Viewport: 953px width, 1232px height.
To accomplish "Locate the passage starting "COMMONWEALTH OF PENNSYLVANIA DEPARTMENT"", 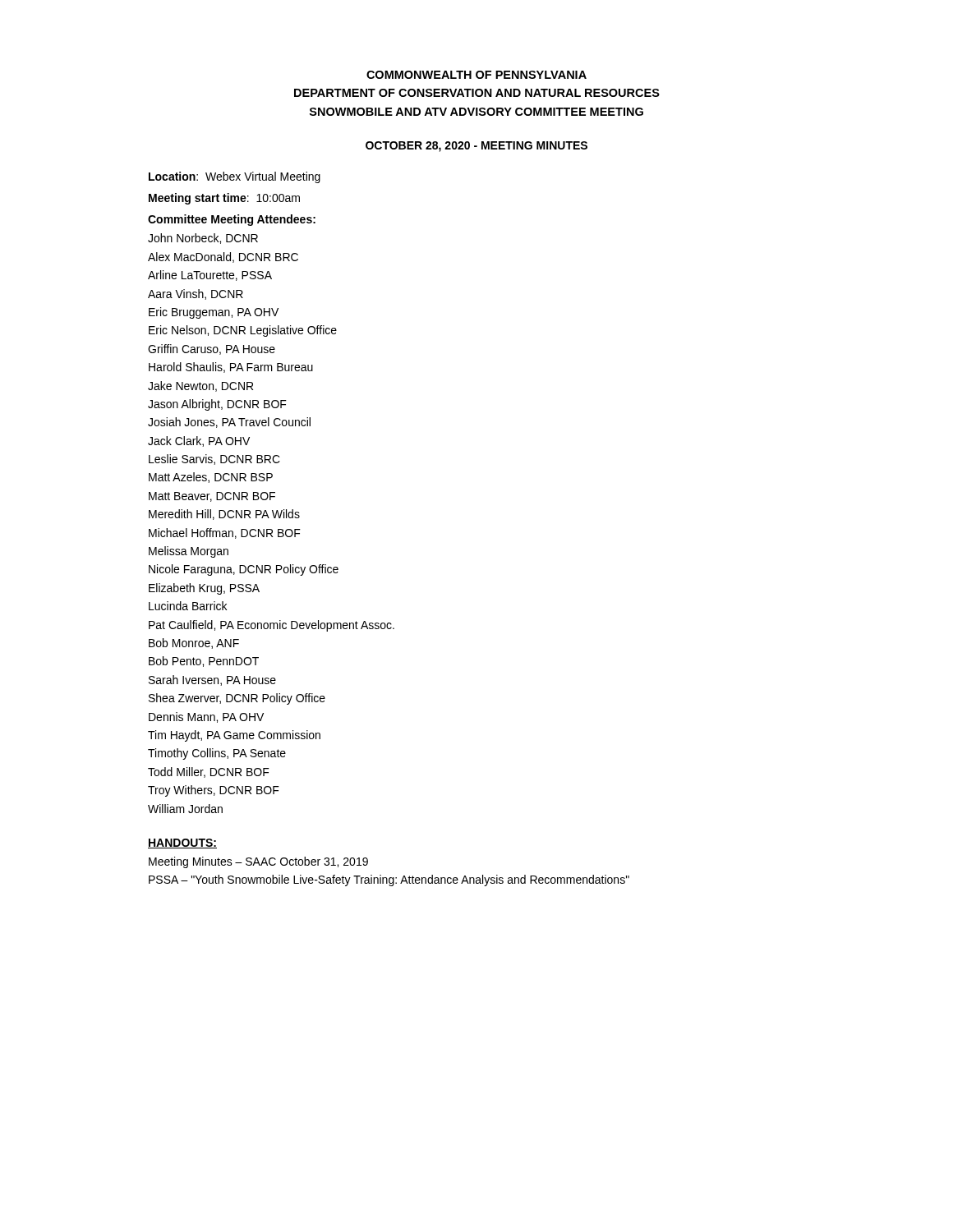I will tap(476, 93).
